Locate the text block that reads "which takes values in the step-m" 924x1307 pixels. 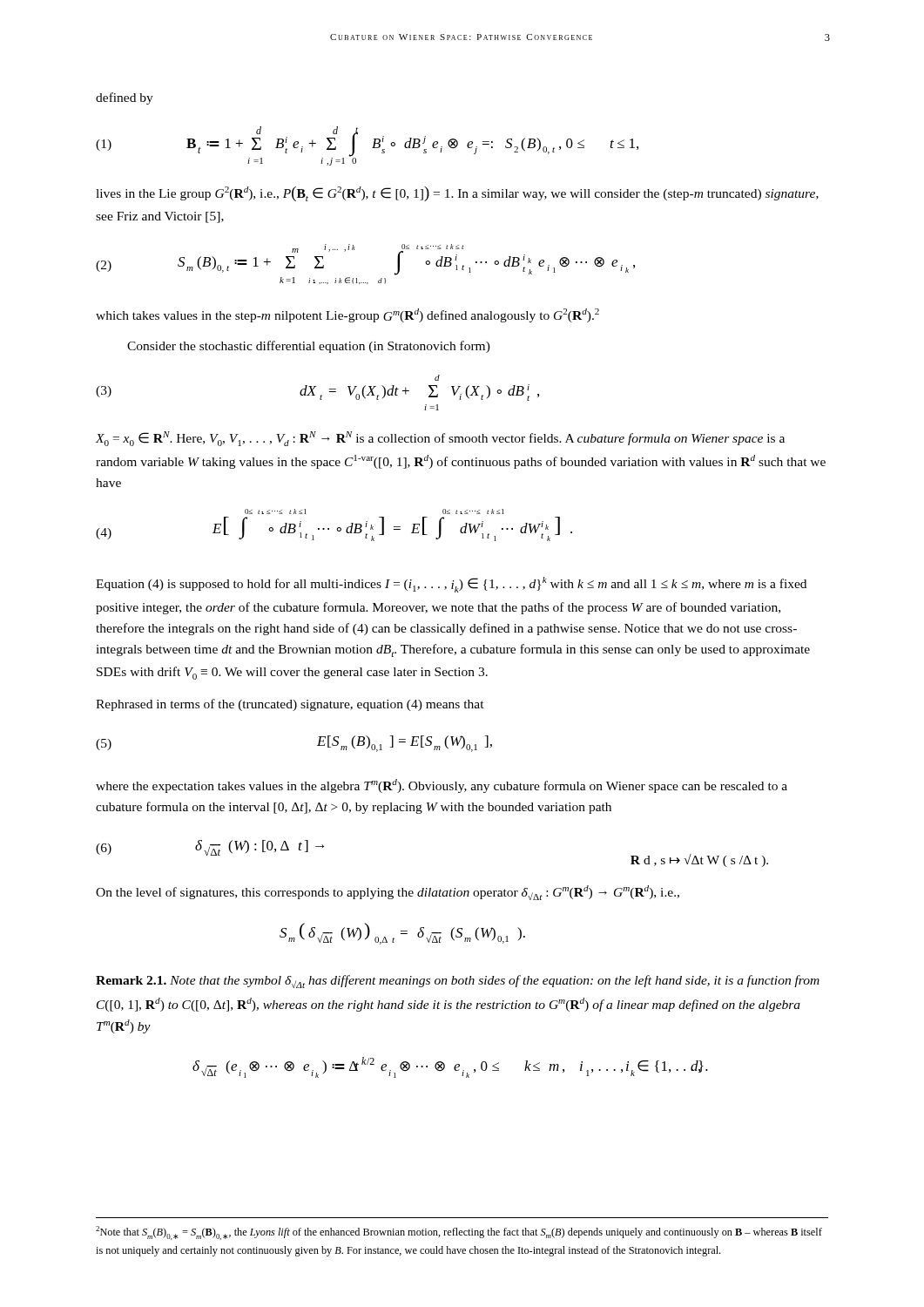click(x=348, y=315)
